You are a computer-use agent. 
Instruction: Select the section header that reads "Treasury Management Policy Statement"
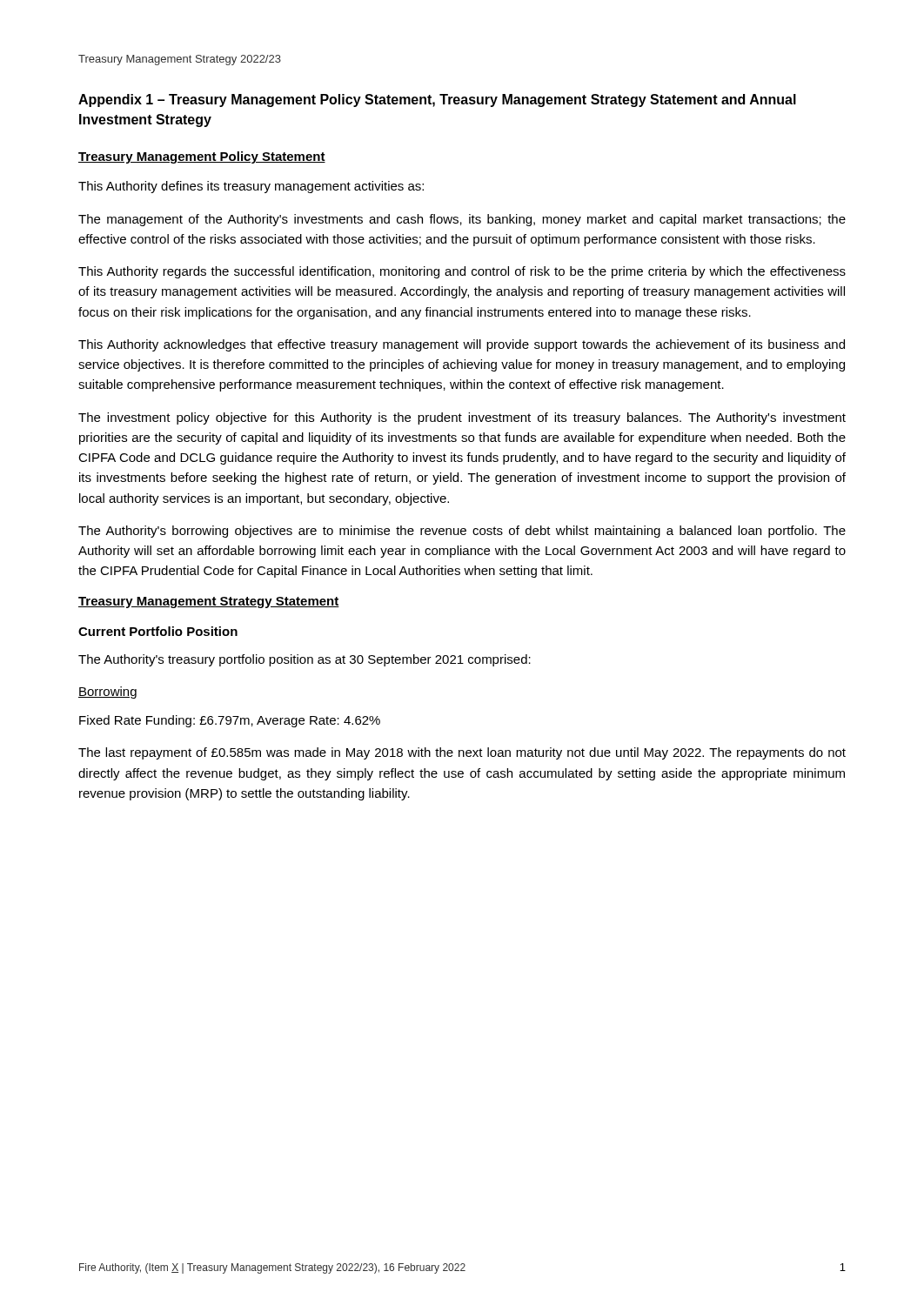click(x=202, y=156)
